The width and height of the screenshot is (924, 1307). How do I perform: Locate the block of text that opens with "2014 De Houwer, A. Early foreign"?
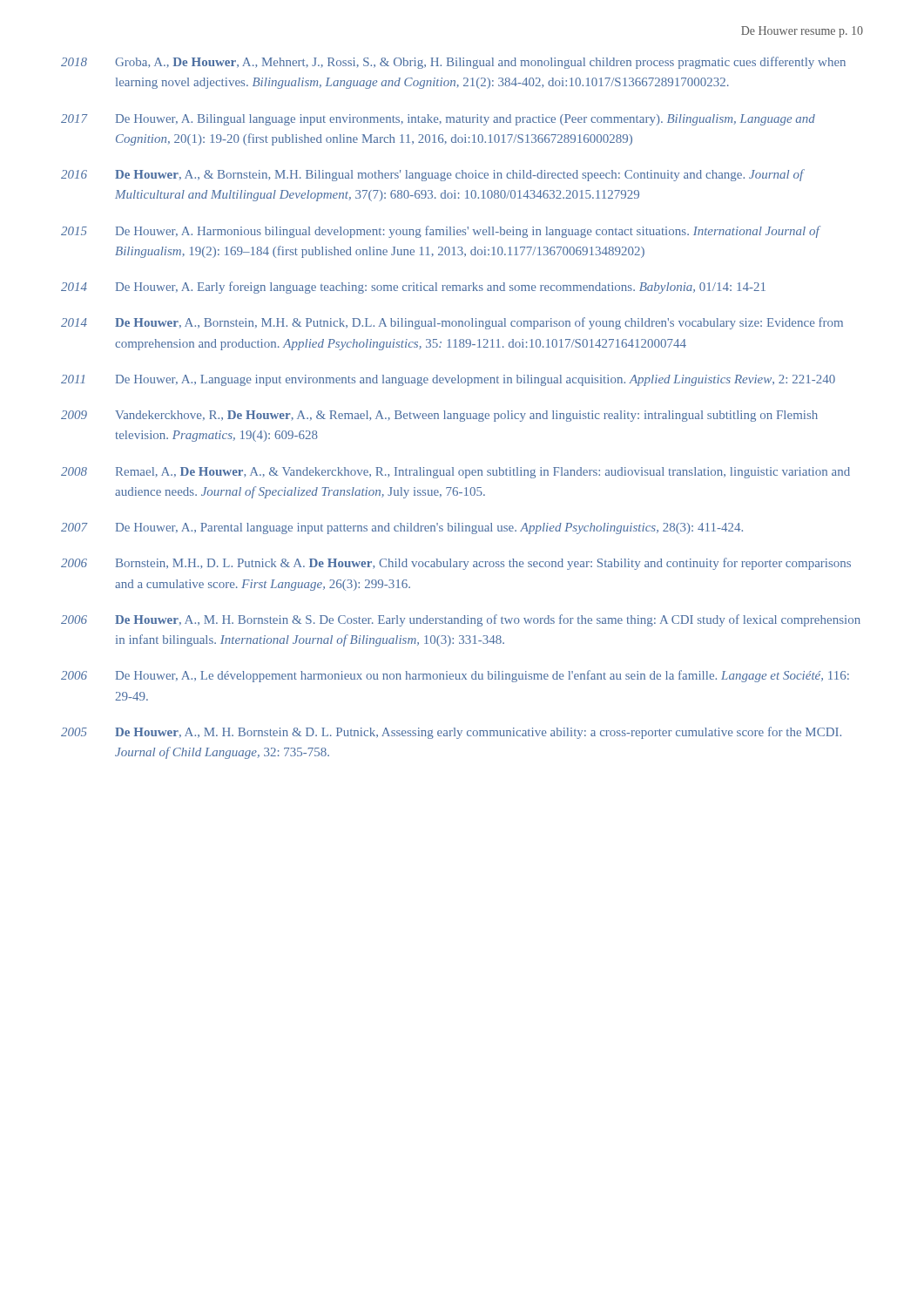(462, 287)
